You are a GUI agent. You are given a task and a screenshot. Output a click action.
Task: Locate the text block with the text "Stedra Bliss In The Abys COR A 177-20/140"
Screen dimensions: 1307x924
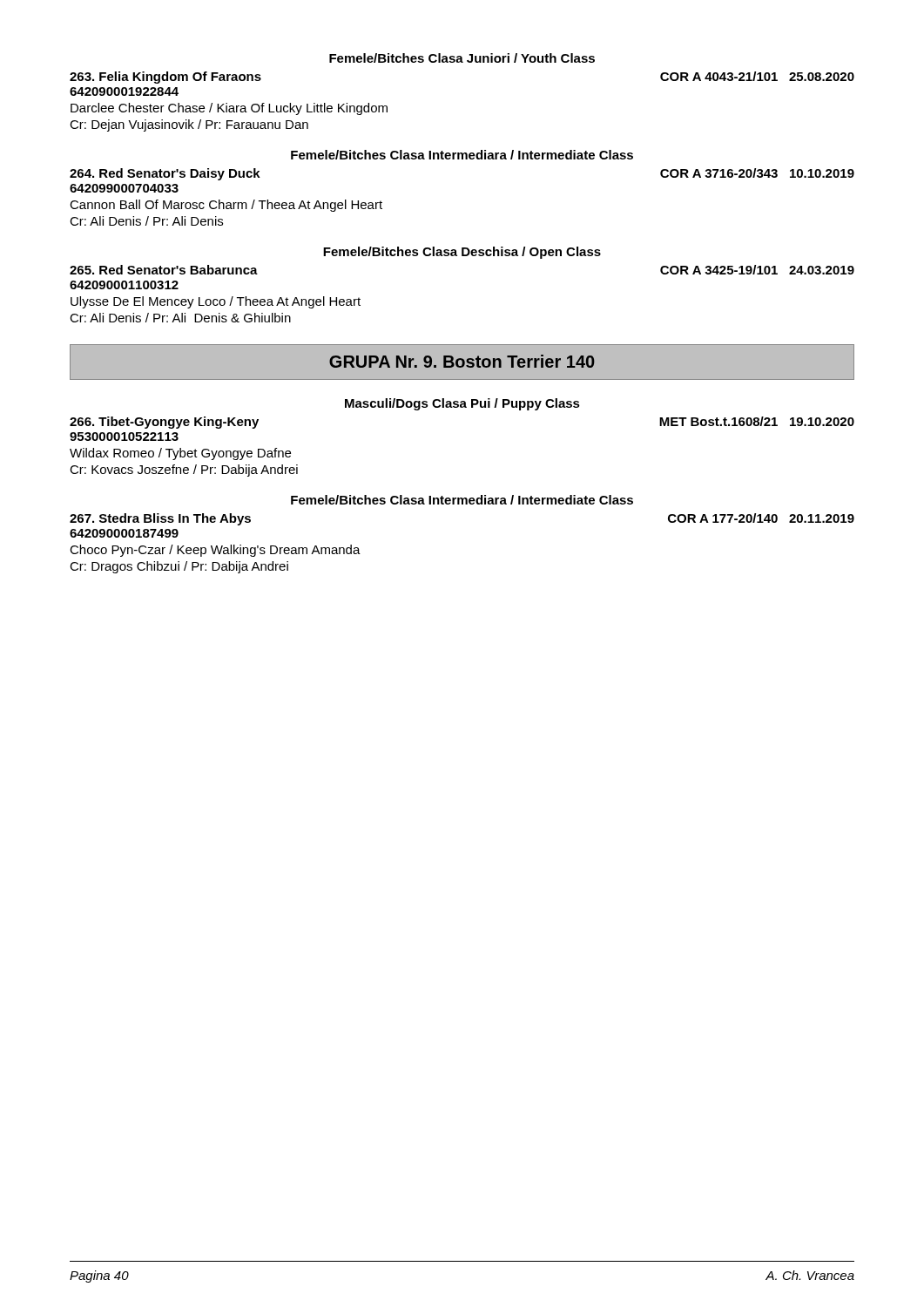click(158, 519)
